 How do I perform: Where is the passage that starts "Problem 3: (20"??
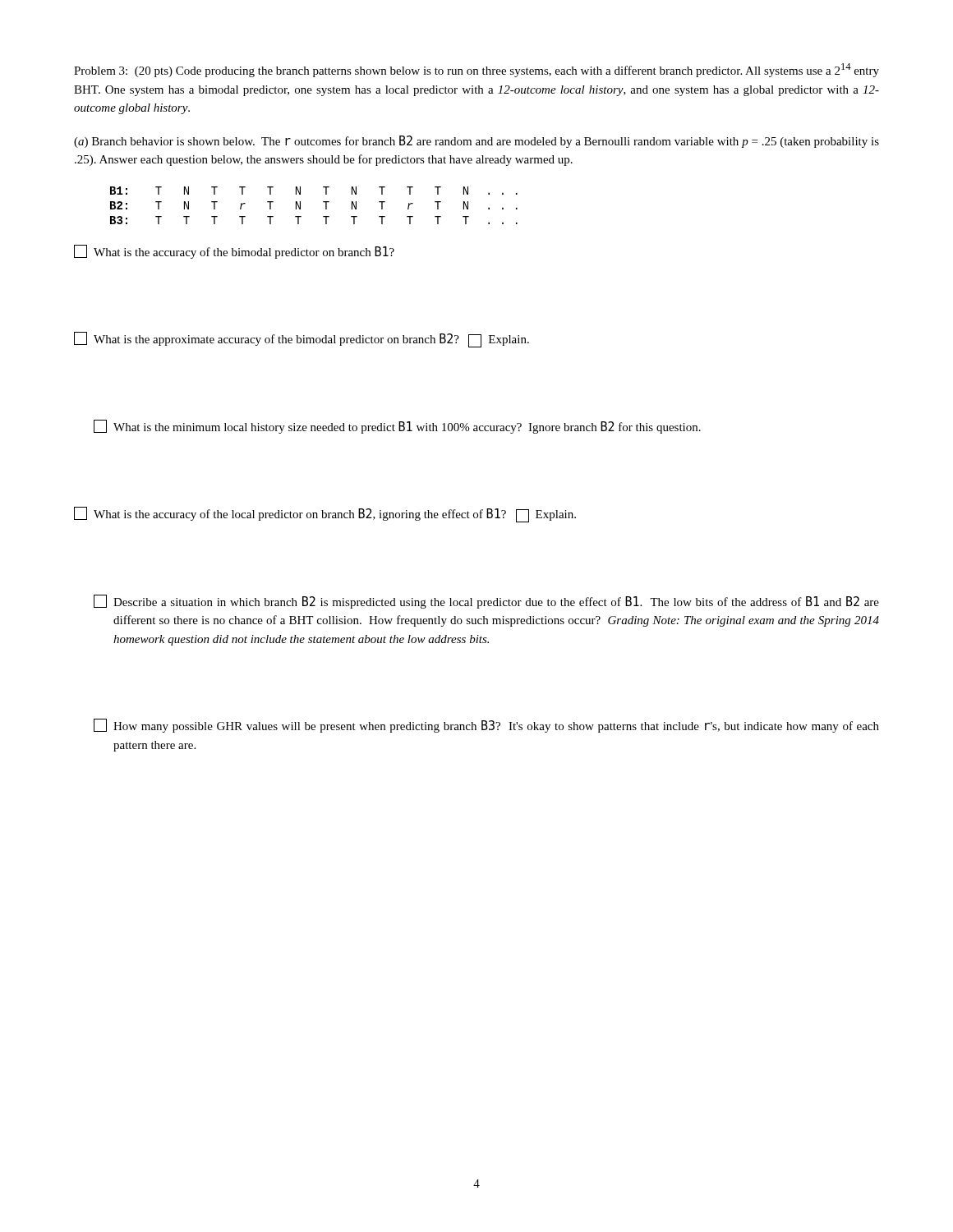pos(476,87)
